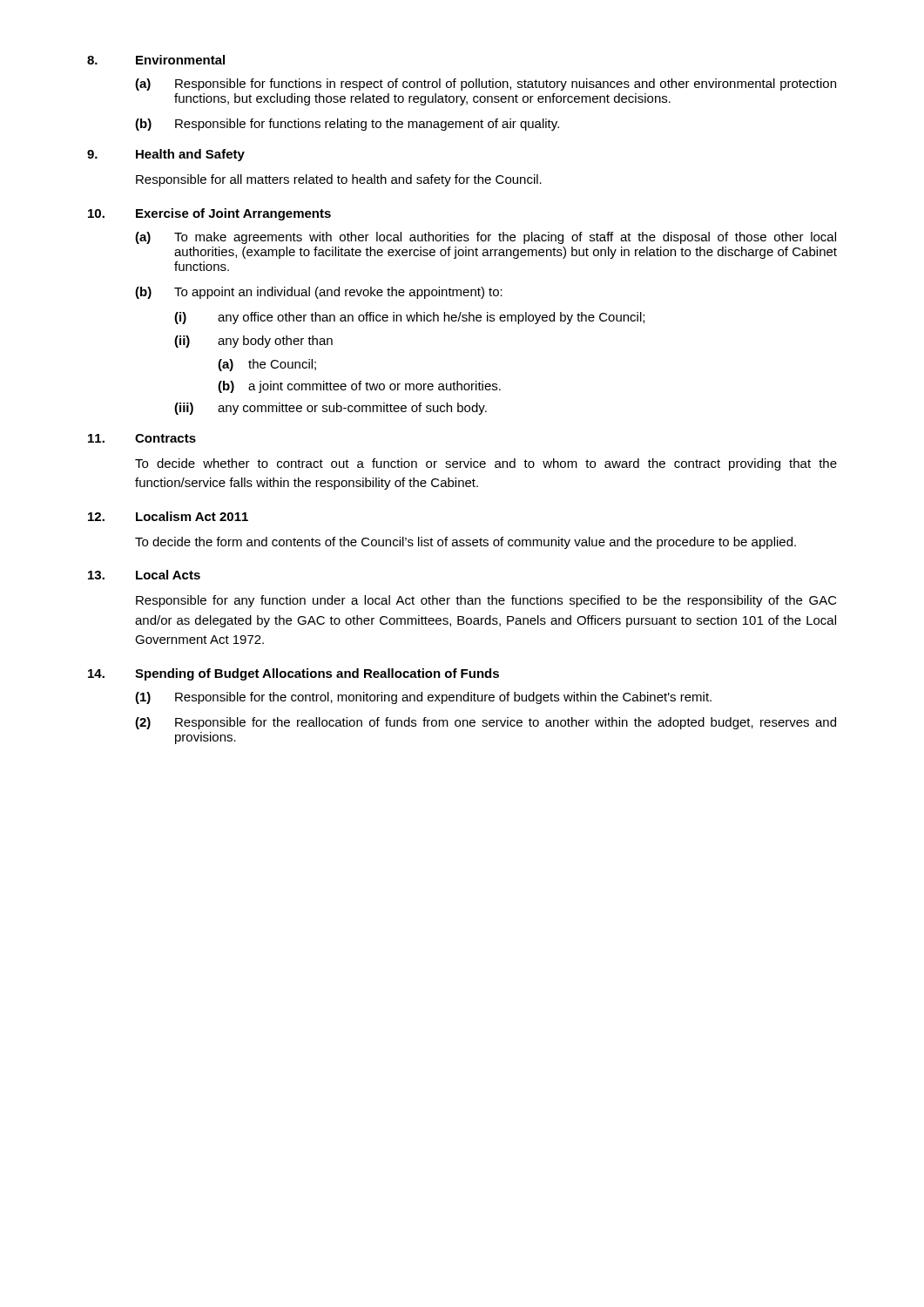Select the list item with the text "(a) Responsible for functions in"

[486, 91]
